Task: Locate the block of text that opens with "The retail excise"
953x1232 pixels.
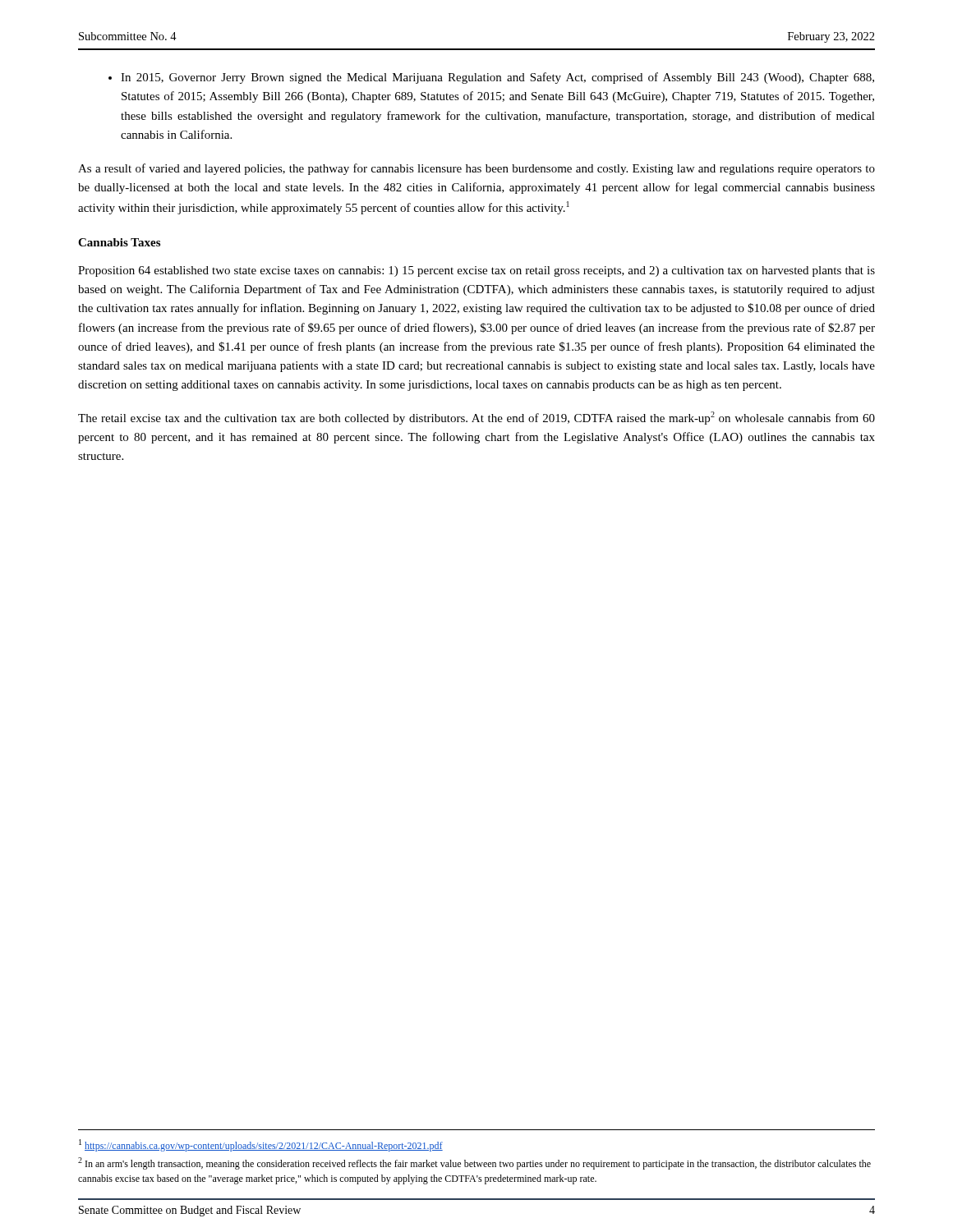Action: 476,436
